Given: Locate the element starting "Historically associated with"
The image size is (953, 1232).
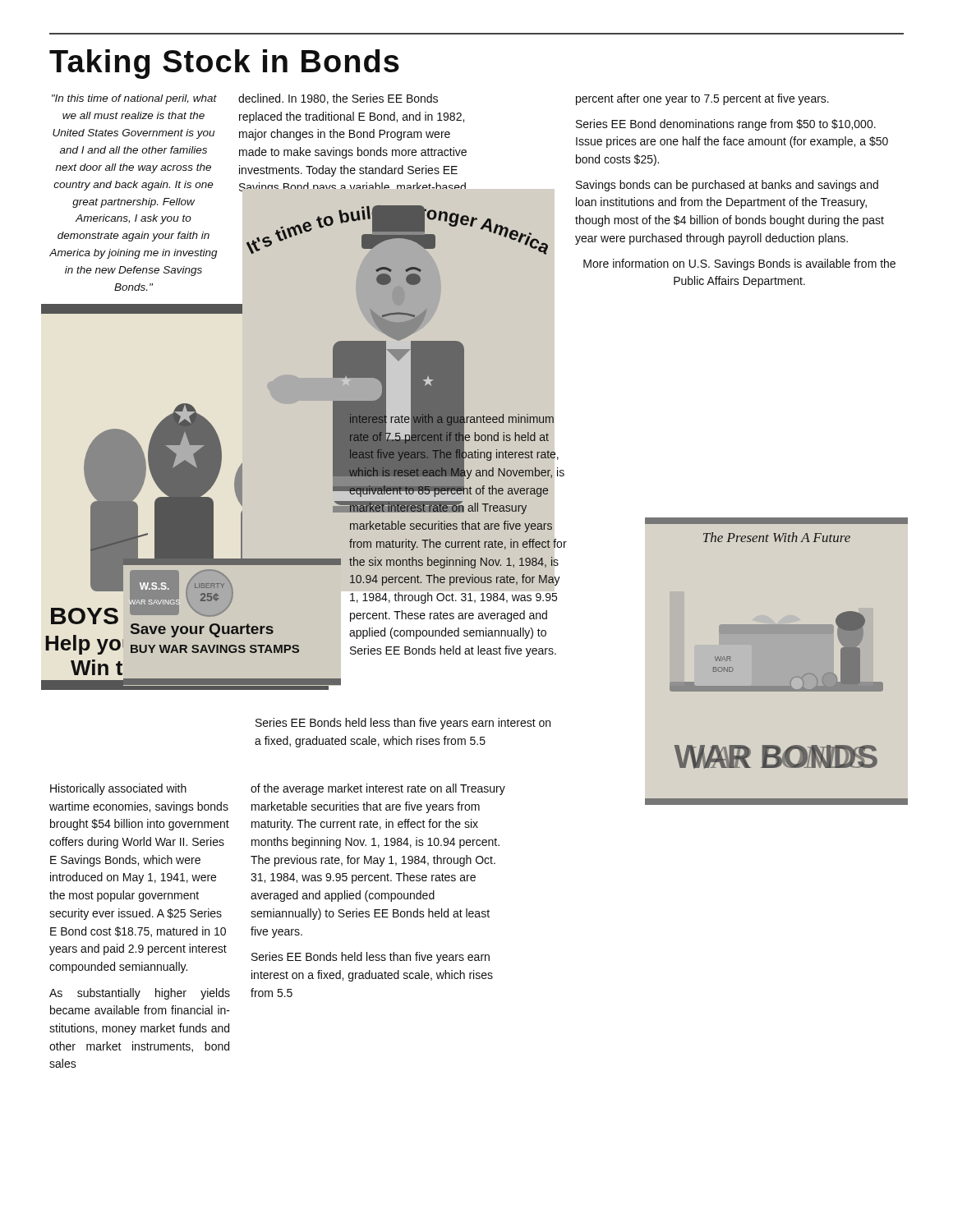Looking at the screenshot, I should 140,927.
